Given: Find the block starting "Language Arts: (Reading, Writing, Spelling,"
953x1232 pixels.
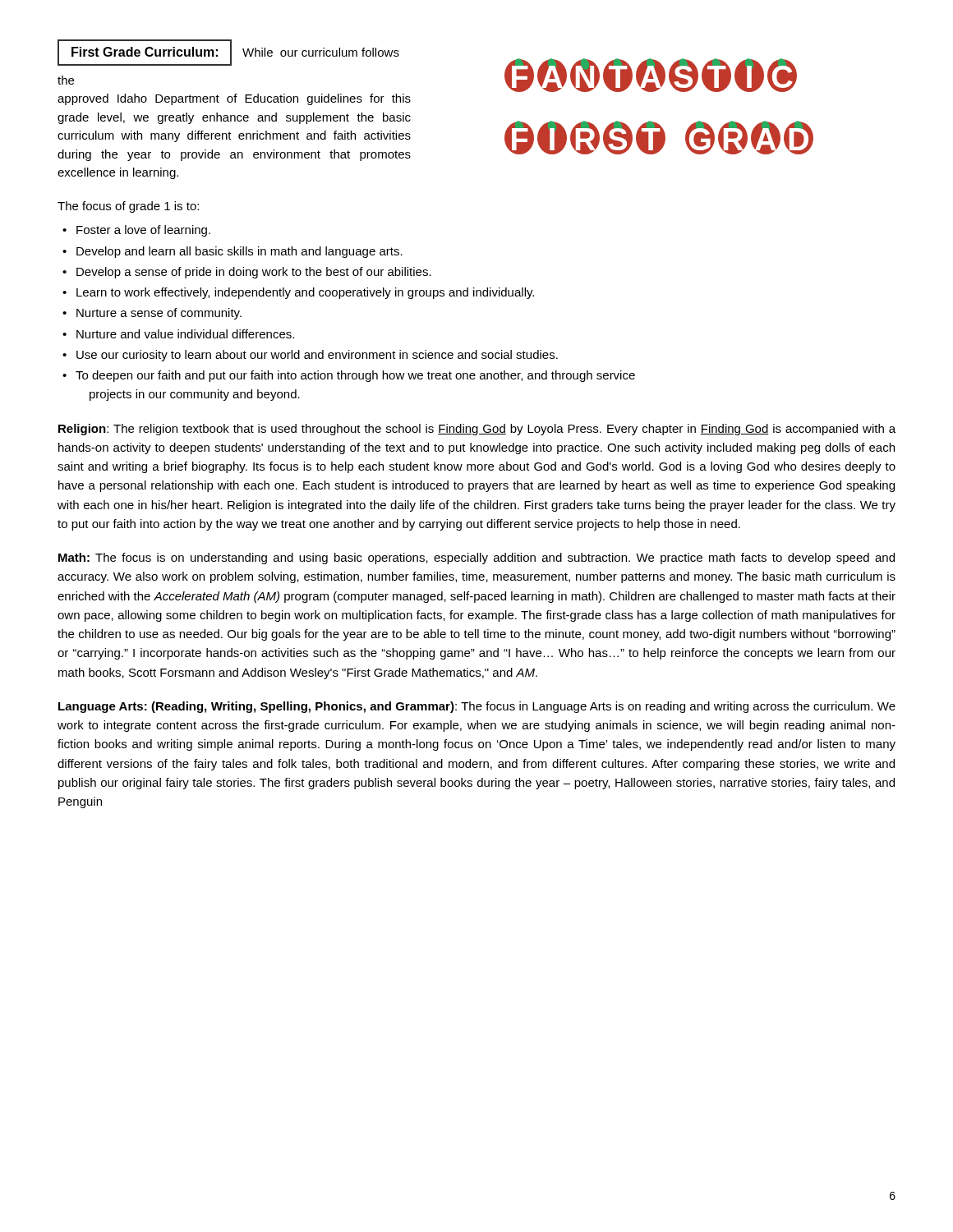Looking at the screenshot, I should pyautogui.click(x=476, y=753).
